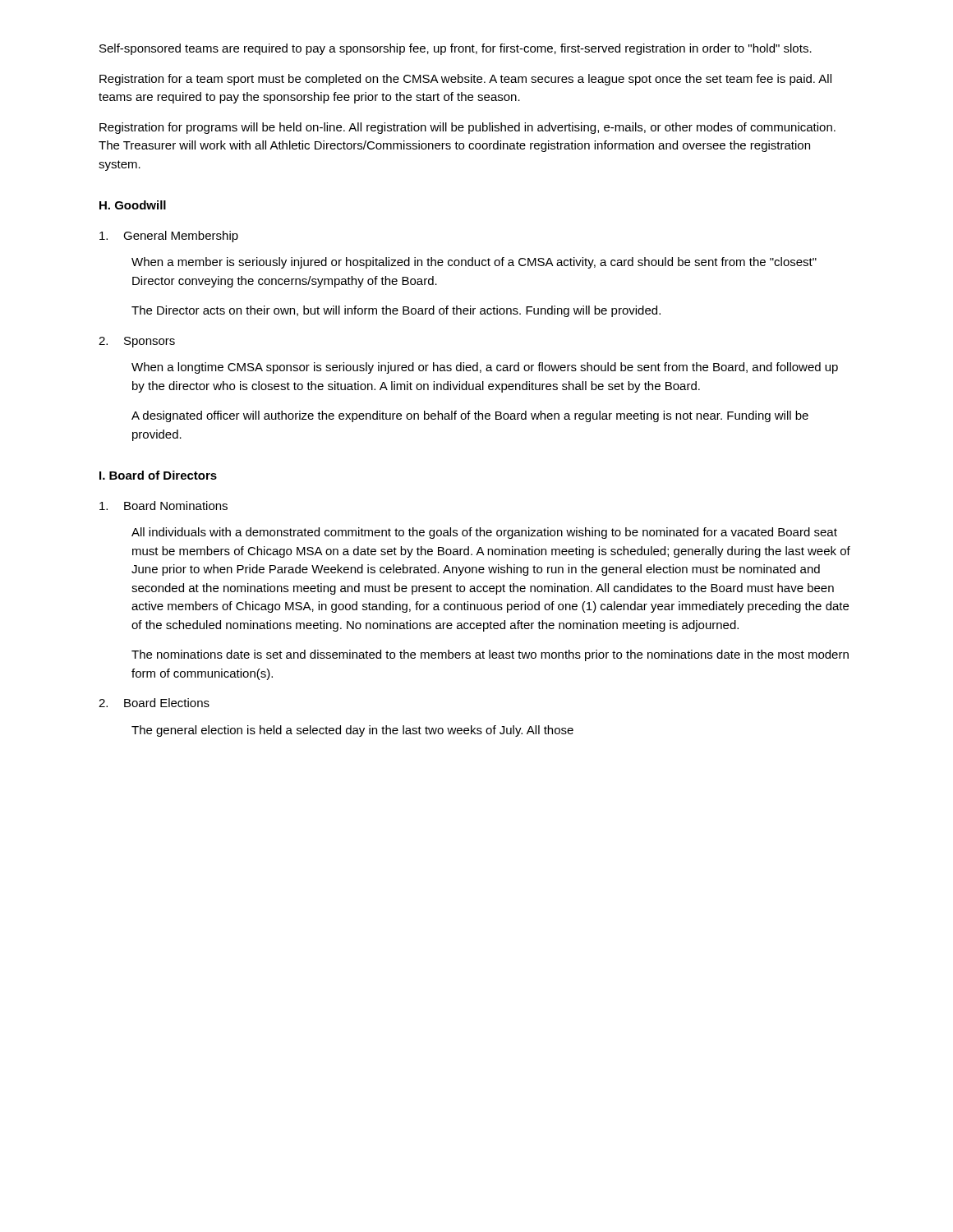This screenshot has height=1232, width=953.
Task: Point to the section header beginning "I. Board of"
Action: pos(158,475)
